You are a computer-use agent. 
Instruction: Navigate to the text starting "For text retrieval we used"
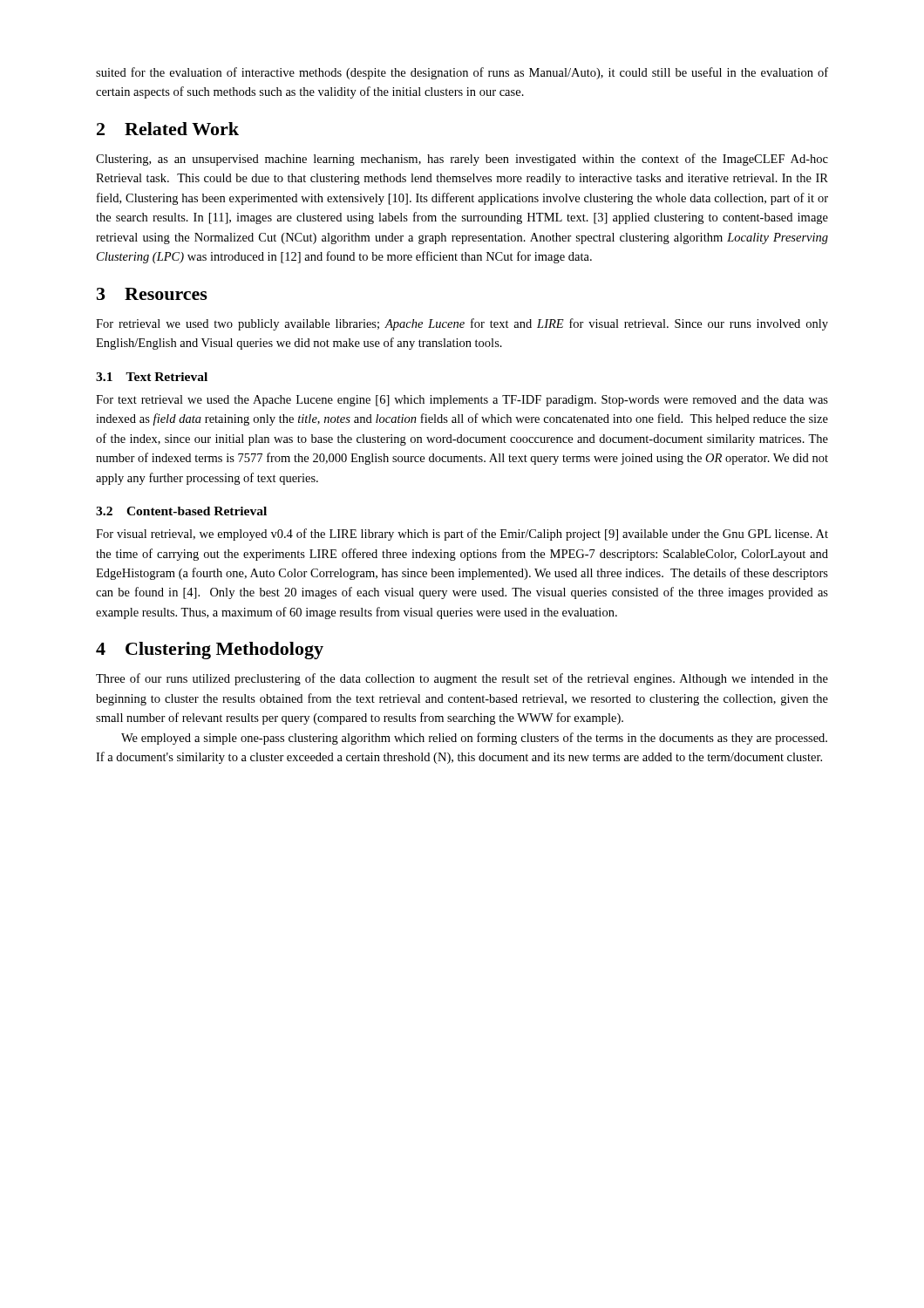click(462, 438)
